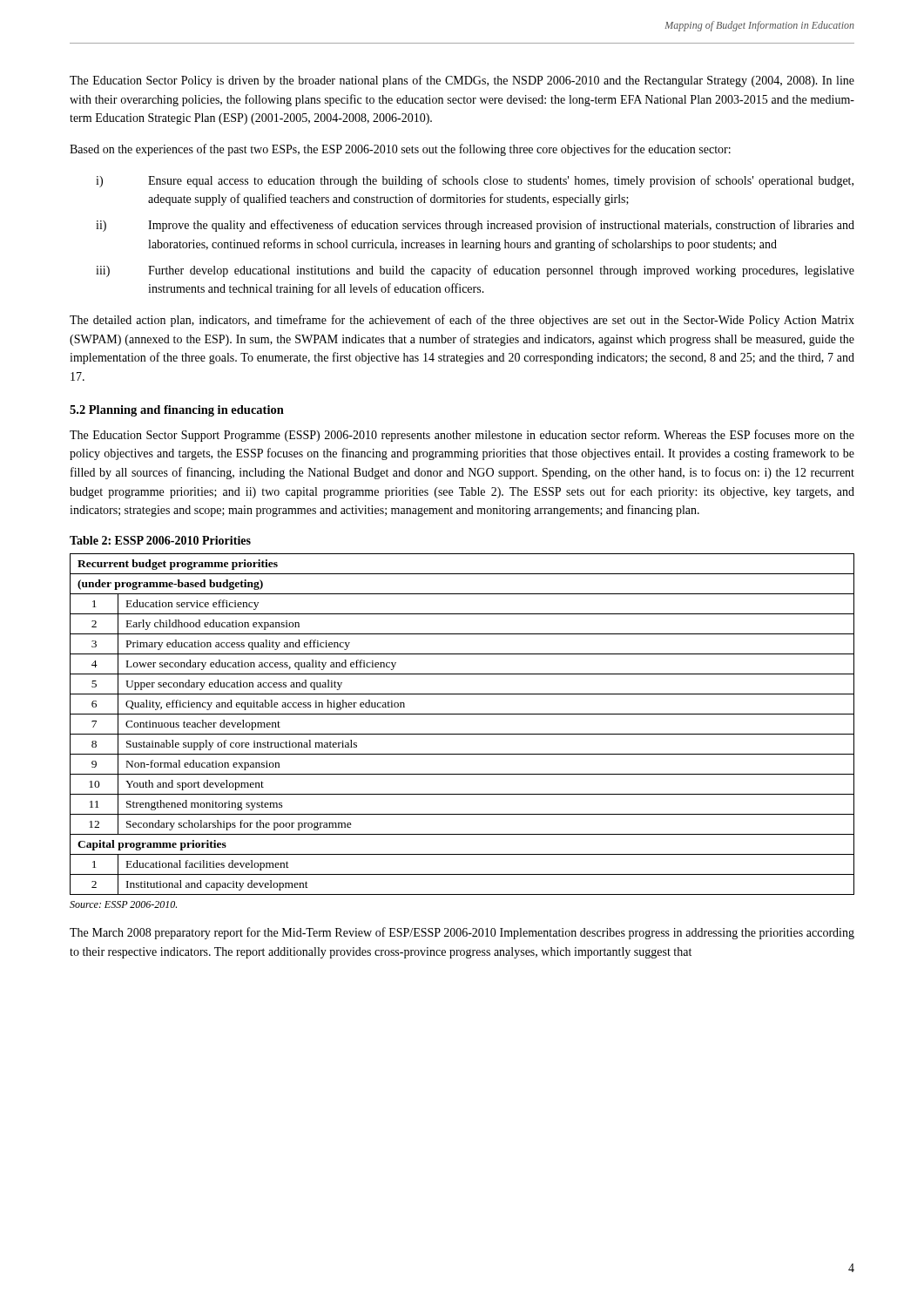924x1307 pixels.
Task: Point to the block beginning "The Education Sector Support Programme"
Action: (462, 473)
